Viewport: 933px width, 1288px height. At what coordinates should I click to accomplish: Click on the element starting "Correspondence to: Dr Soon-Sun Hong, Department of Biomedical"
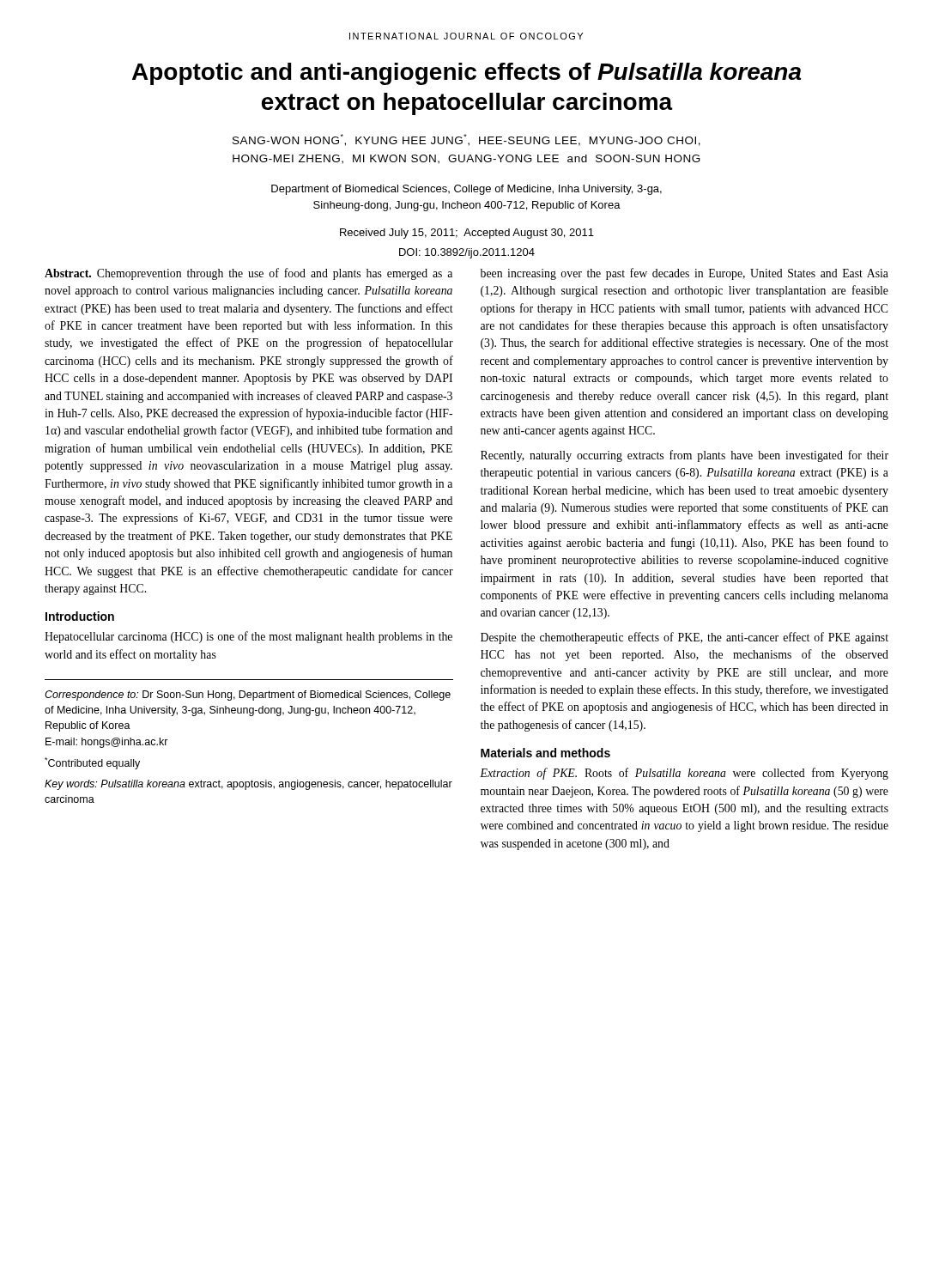[x=248, y=718]
